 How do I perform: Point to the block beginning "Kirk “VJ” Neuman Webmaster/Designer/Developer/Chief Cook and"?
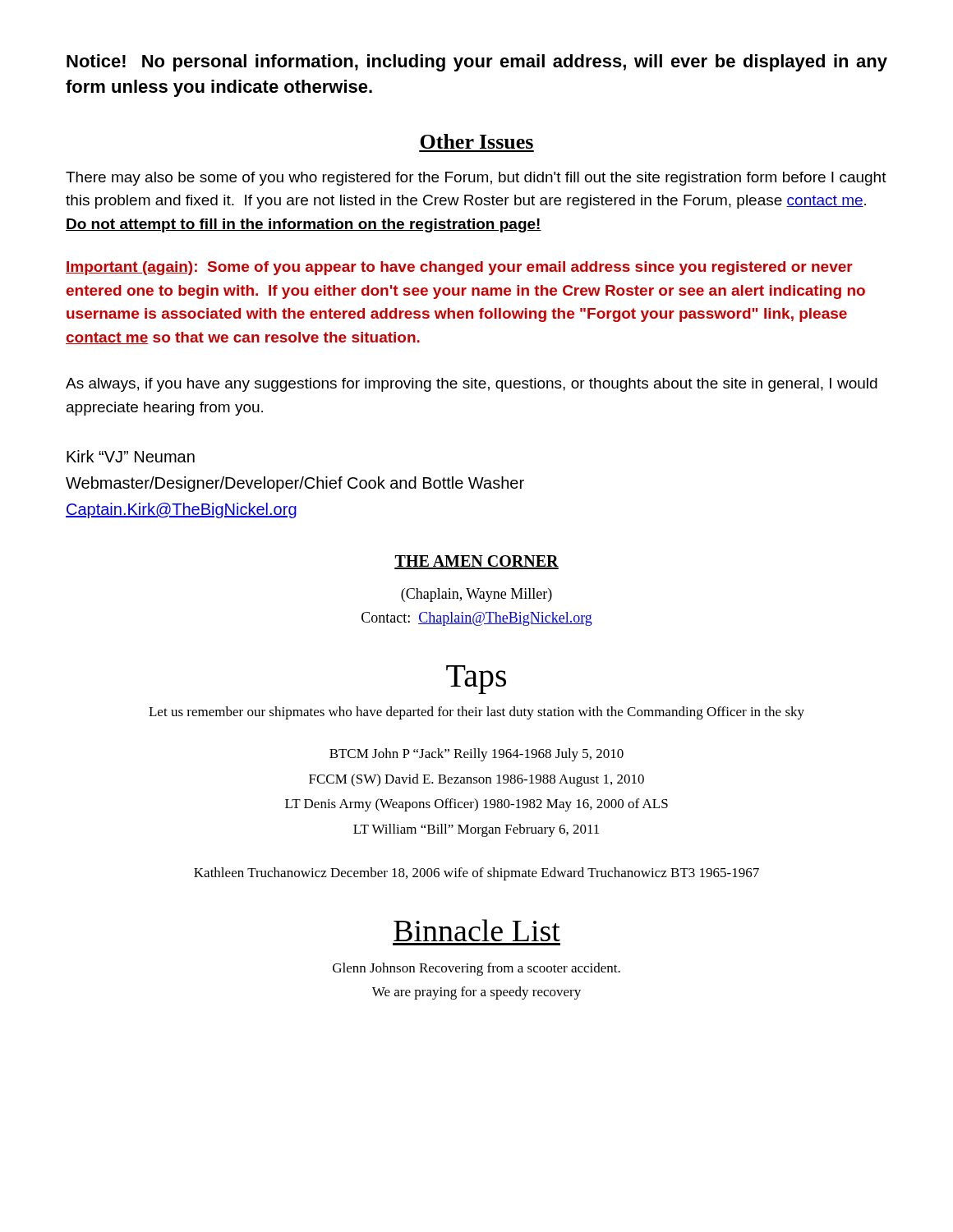coord(295,483)
